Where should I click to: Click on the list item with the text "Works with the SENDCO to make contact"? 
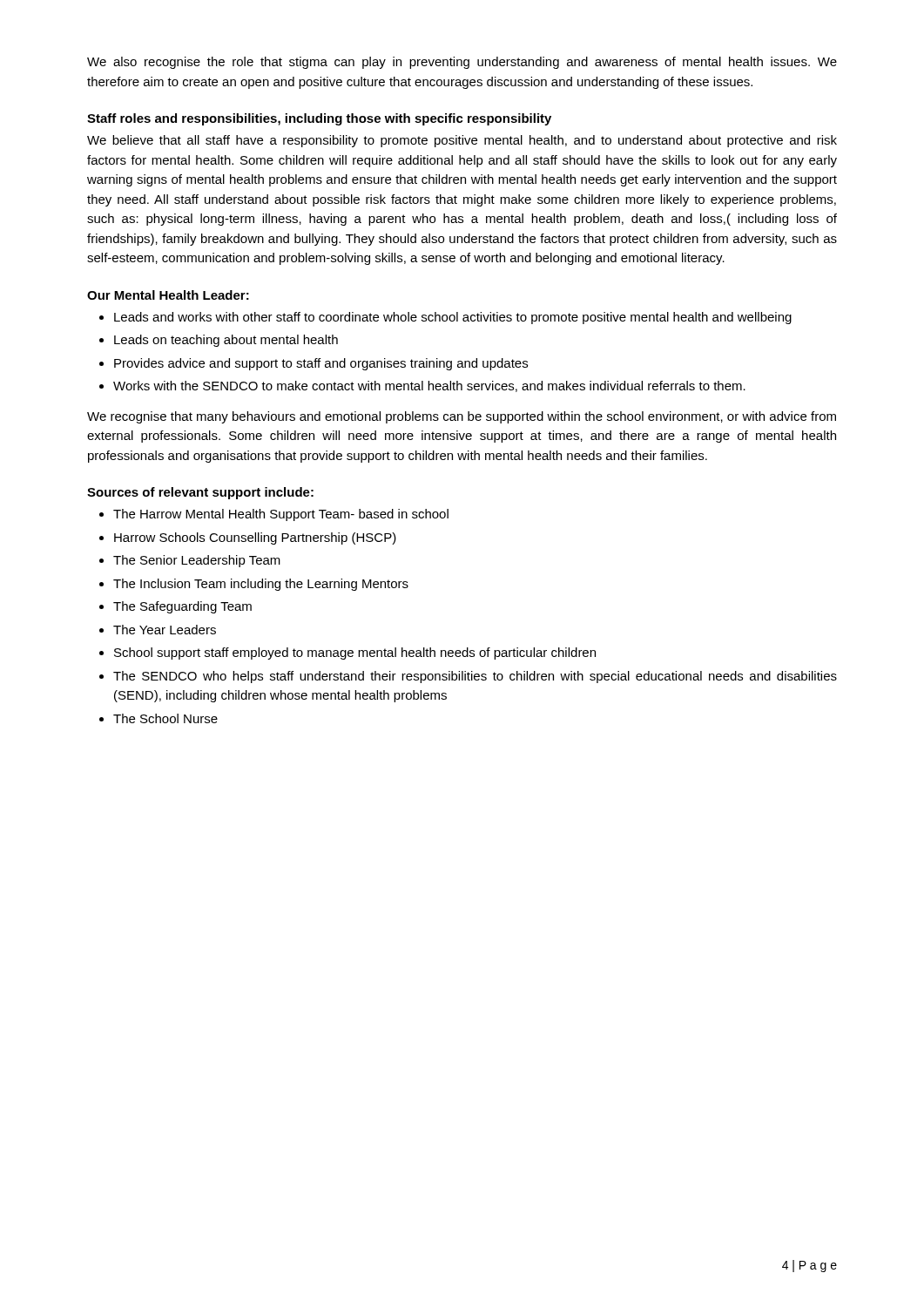430,386
